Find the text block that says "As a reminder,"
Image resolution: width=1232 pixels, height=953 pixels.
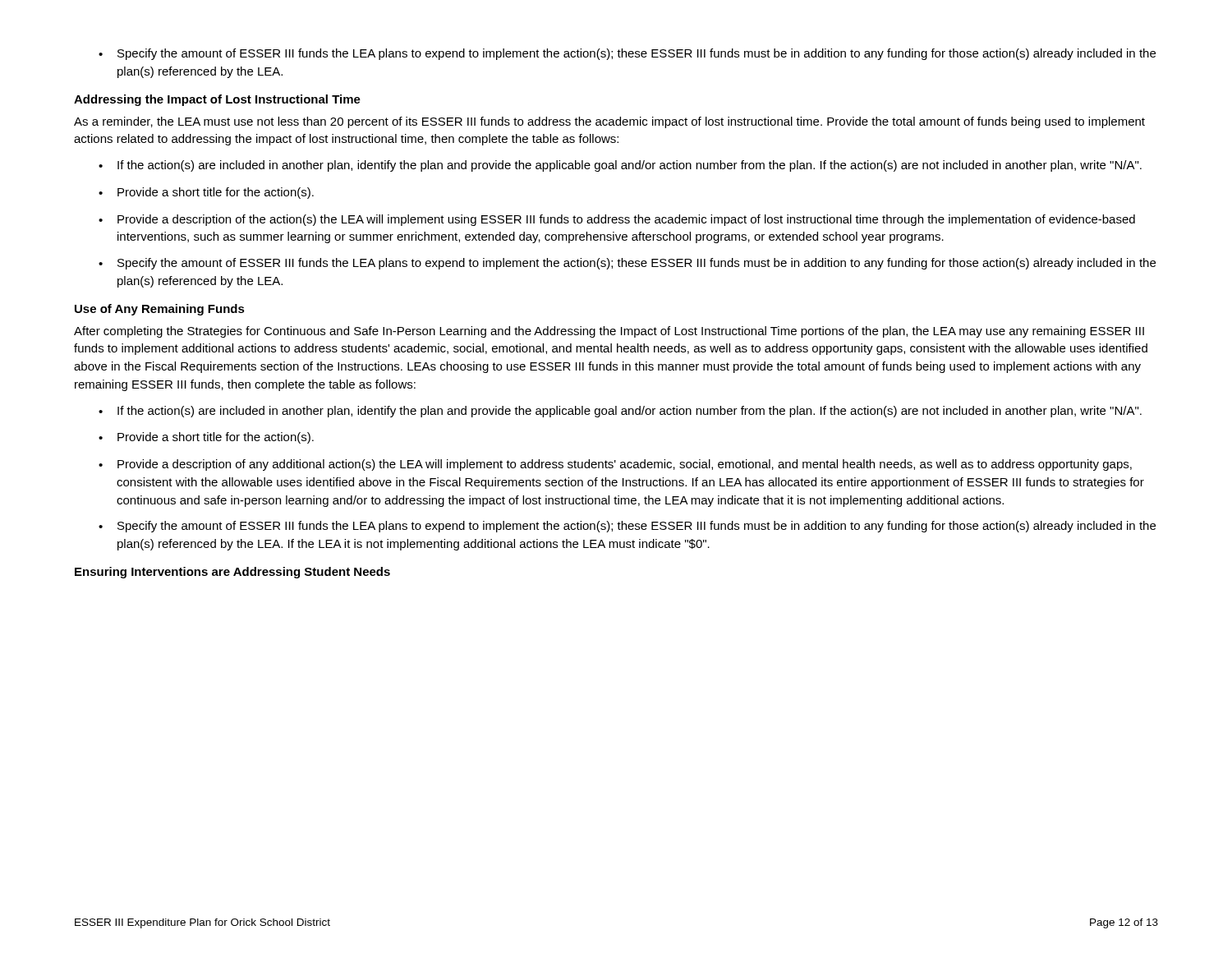point(616,130)
